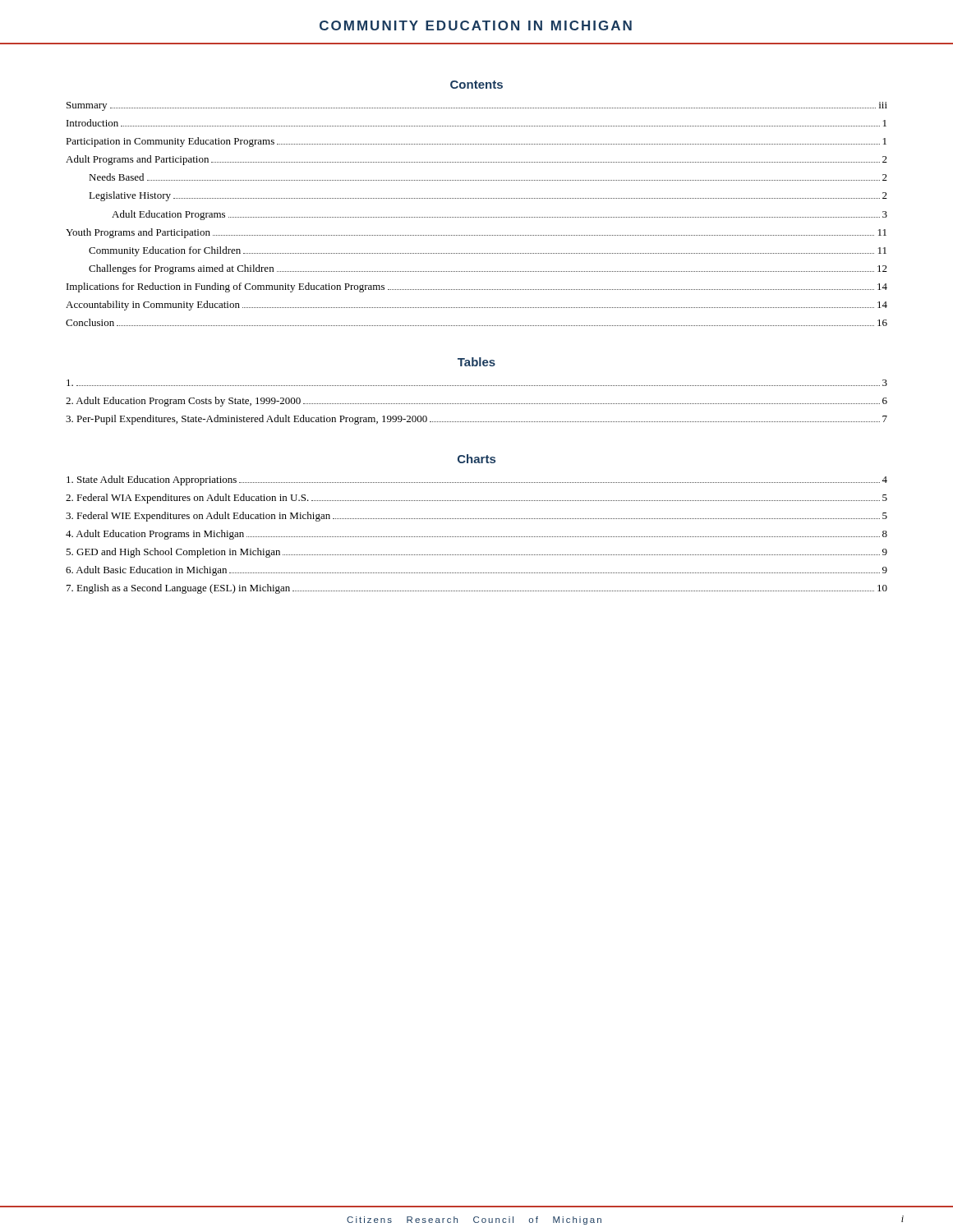Select the list item with the text "Challenges for Programs aimed at Children 12"

(x=488, y=269)
